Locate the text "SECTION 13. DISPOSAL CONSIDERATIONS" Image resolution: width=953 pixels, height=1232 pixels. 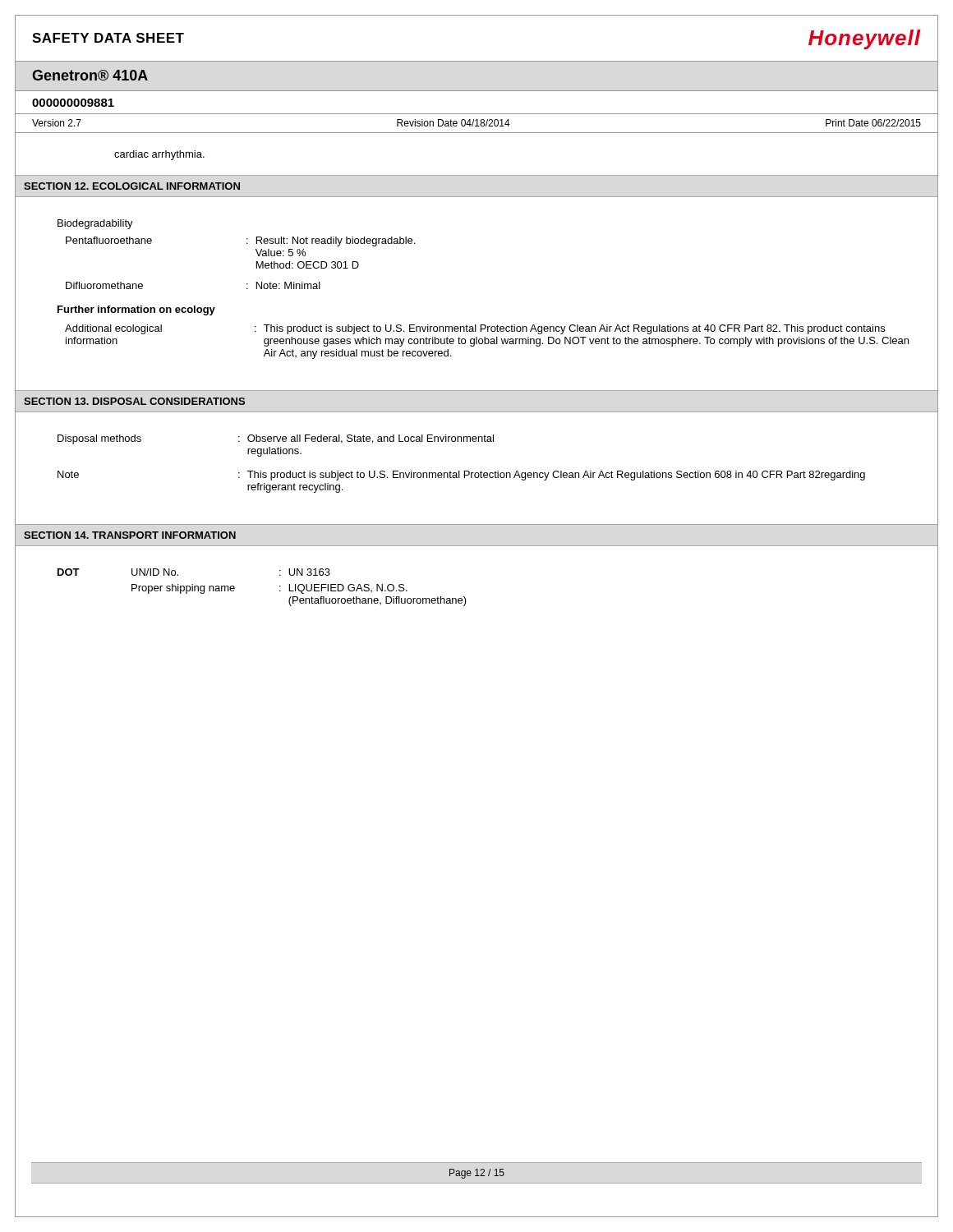(135, 401)
